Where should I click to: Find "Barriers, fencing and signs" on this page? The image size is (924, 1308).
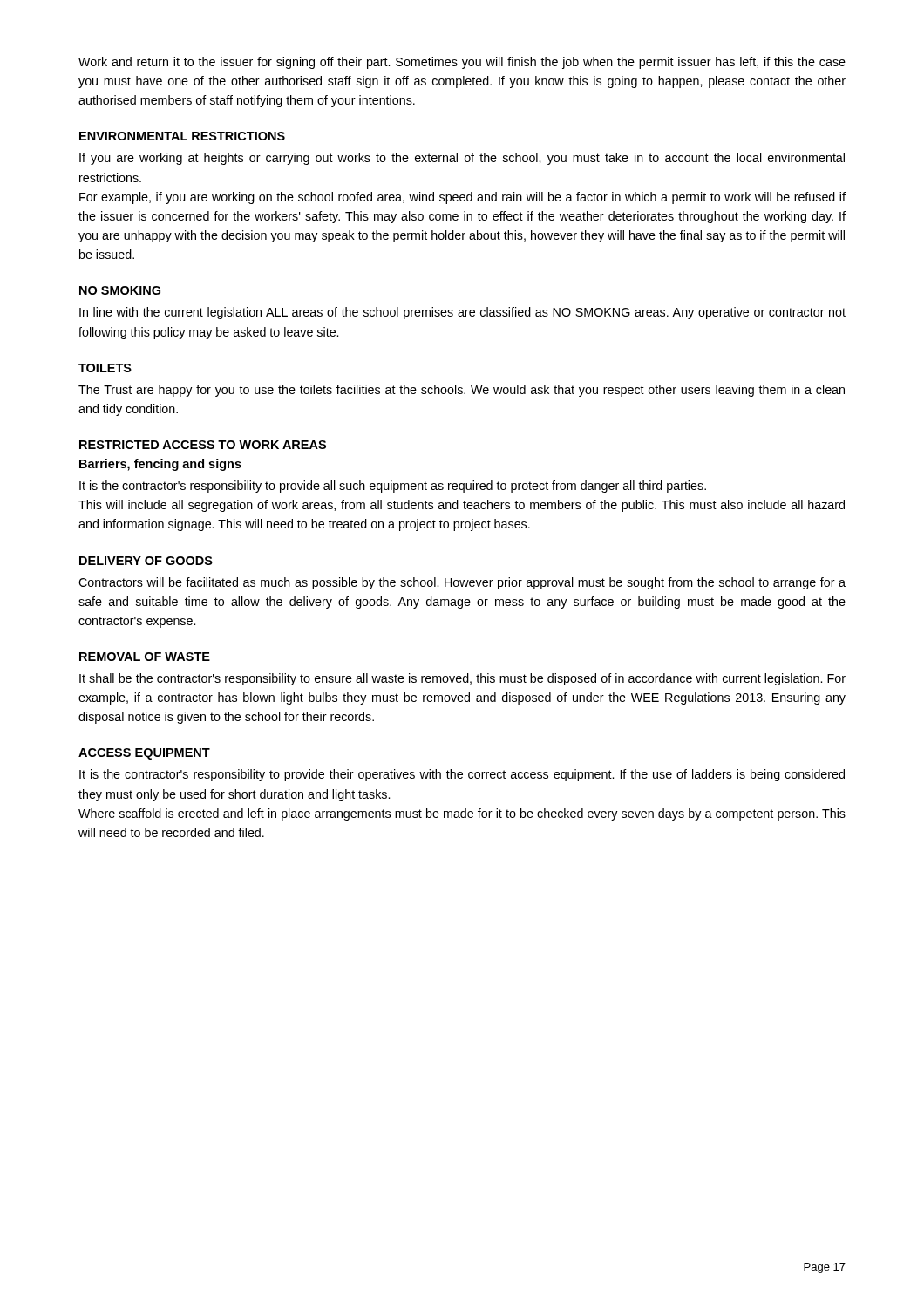pyautogui.click(x=160, y=464)
